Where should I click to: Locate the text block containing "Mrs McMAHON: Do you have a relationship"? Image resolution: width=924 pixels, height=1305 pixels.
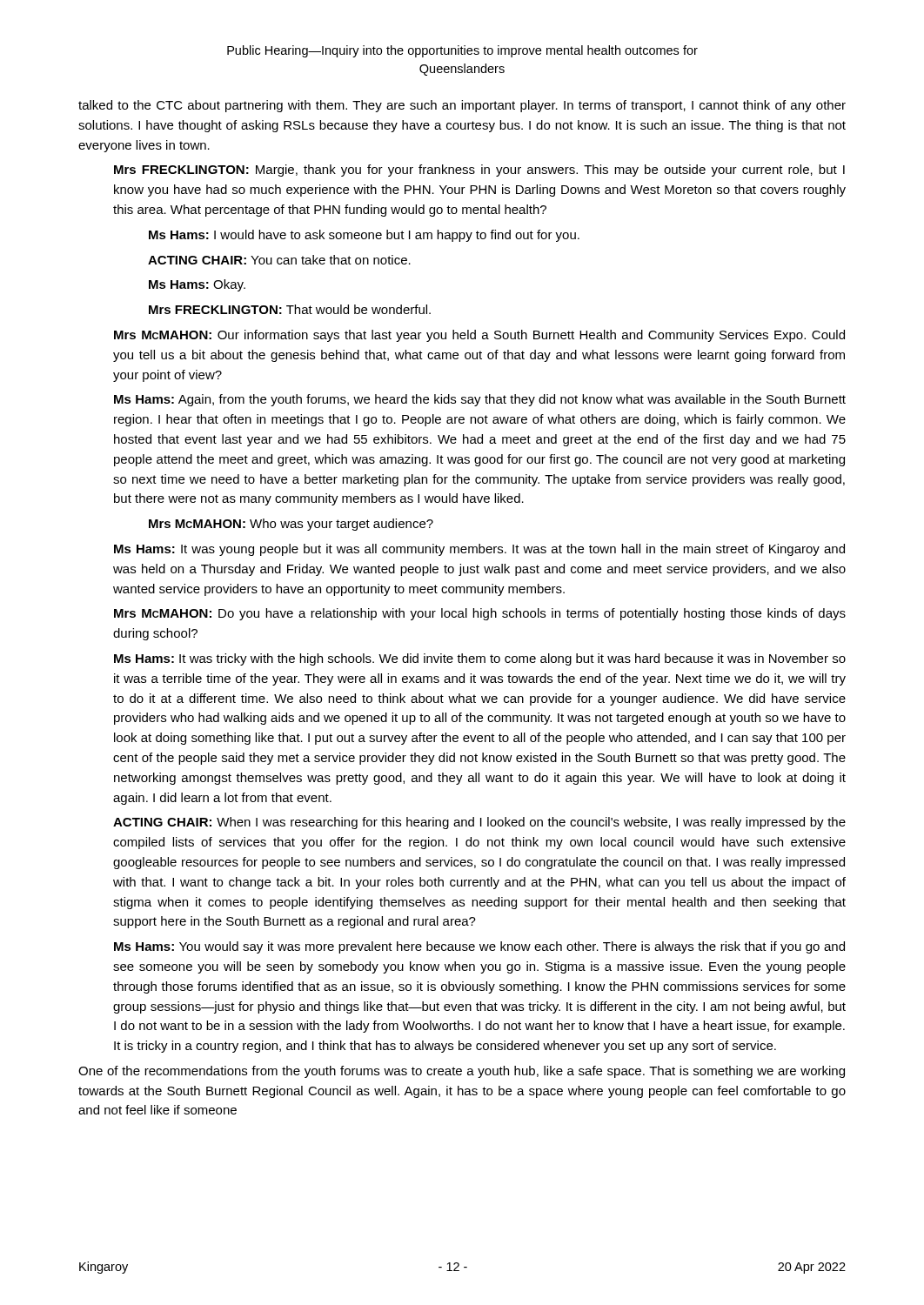[479, 623]
